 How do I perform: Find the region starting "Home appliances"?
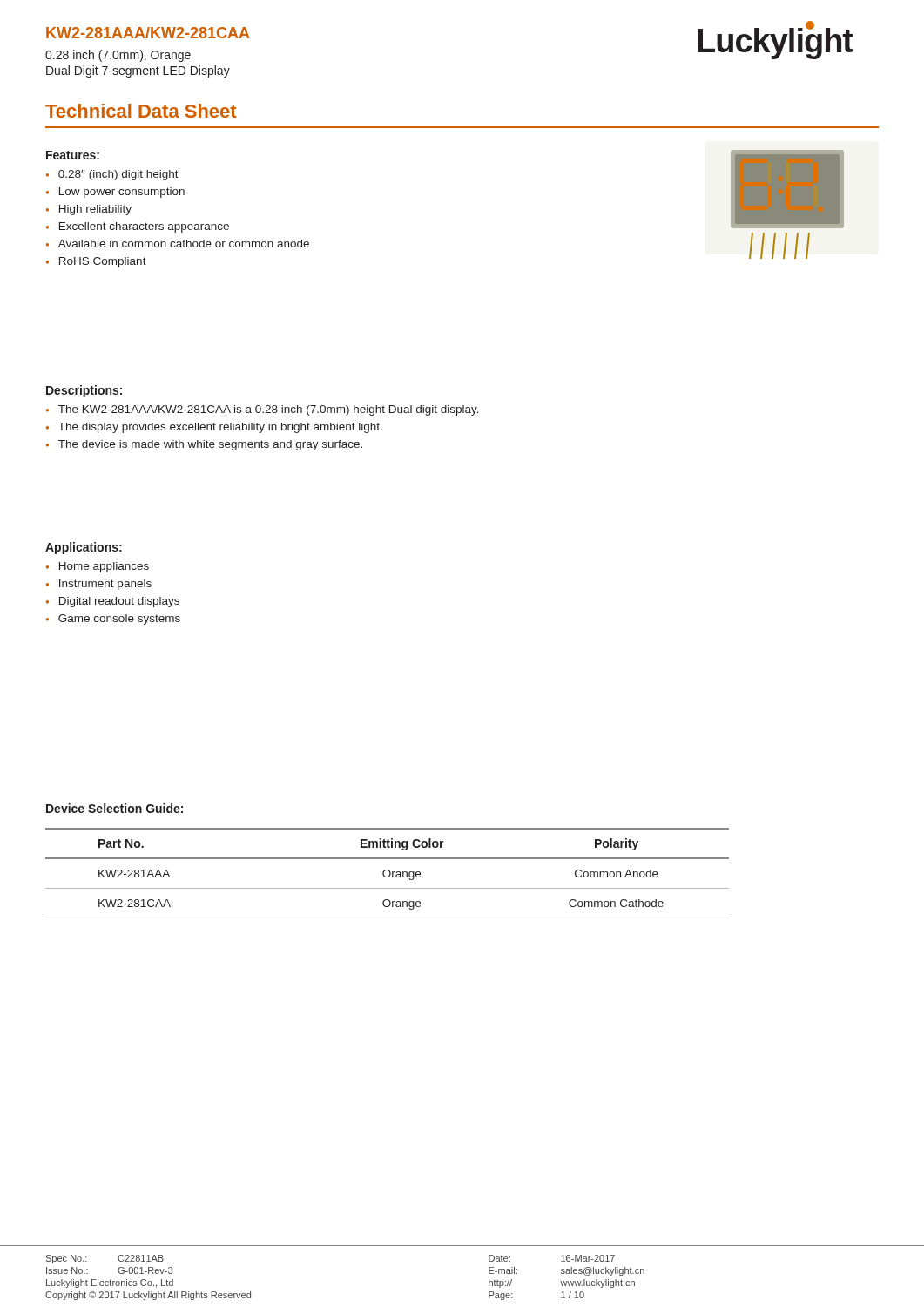coord(104,566)
